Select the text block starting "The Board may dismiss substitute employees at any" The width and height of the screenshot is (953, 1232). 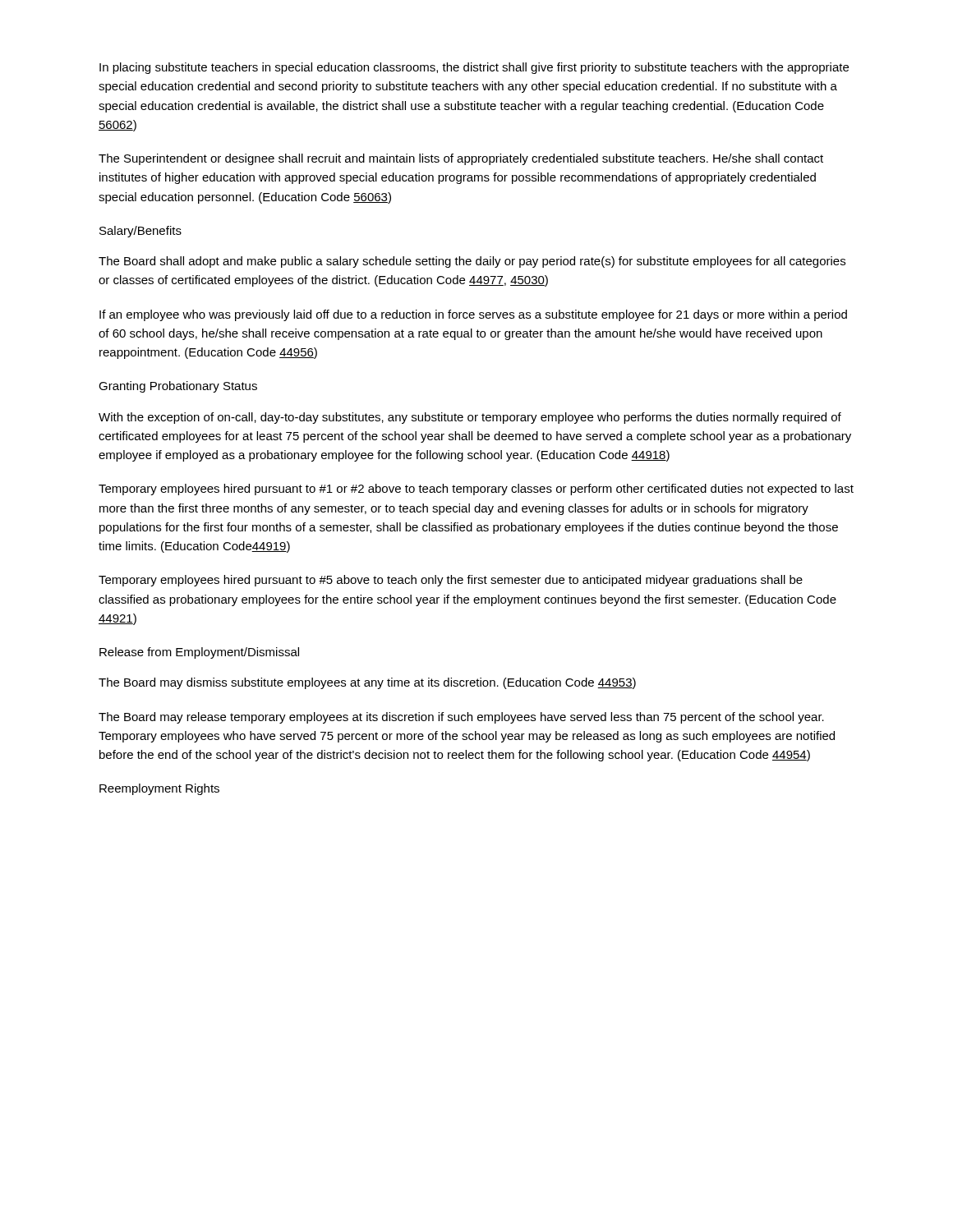tap(367, 682)
